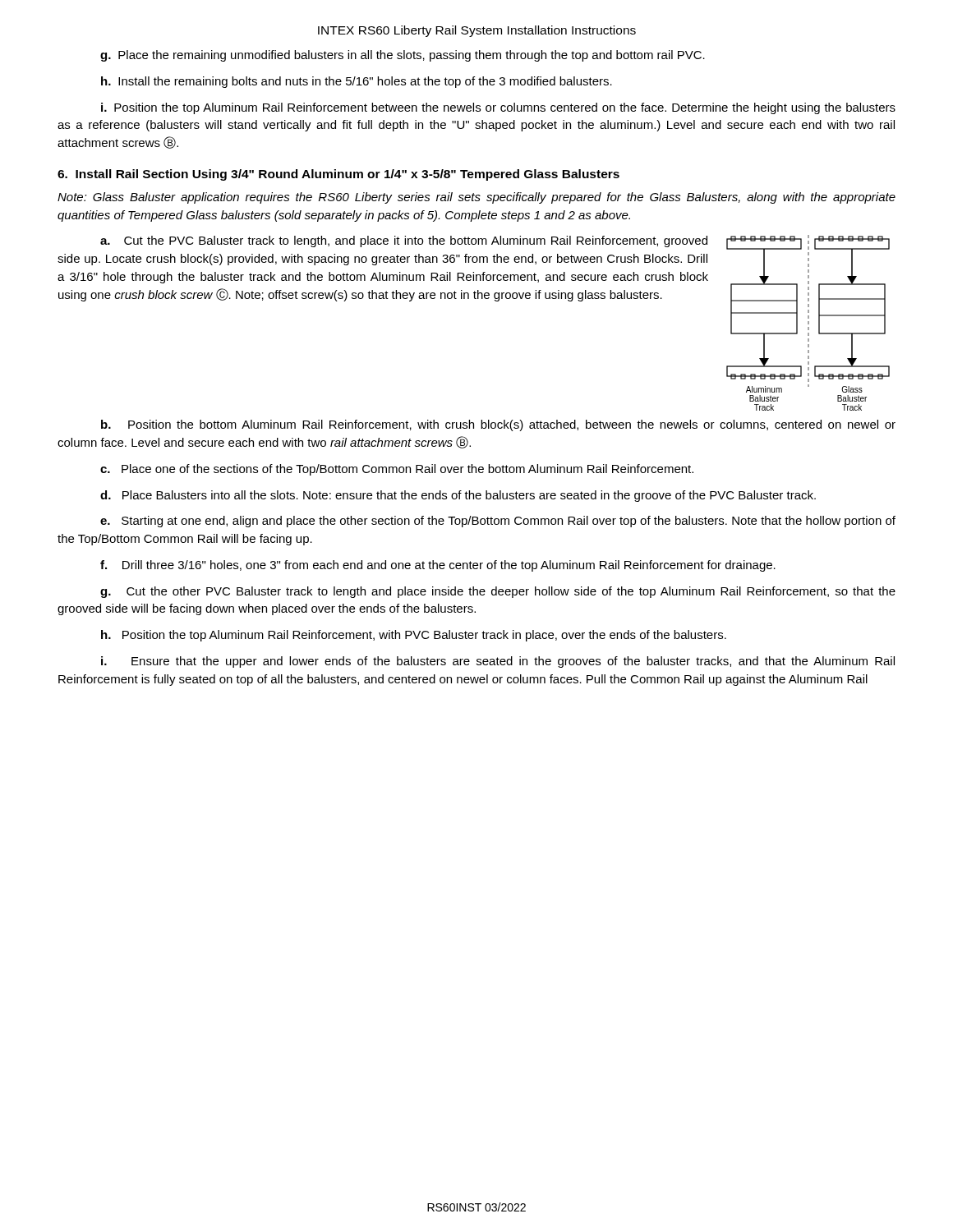Image resolution: width=953 pixels, height=1232 pixels.
Task: Locate the block of text that opens with "b. Position the bottom"
Action: [476, 433]
